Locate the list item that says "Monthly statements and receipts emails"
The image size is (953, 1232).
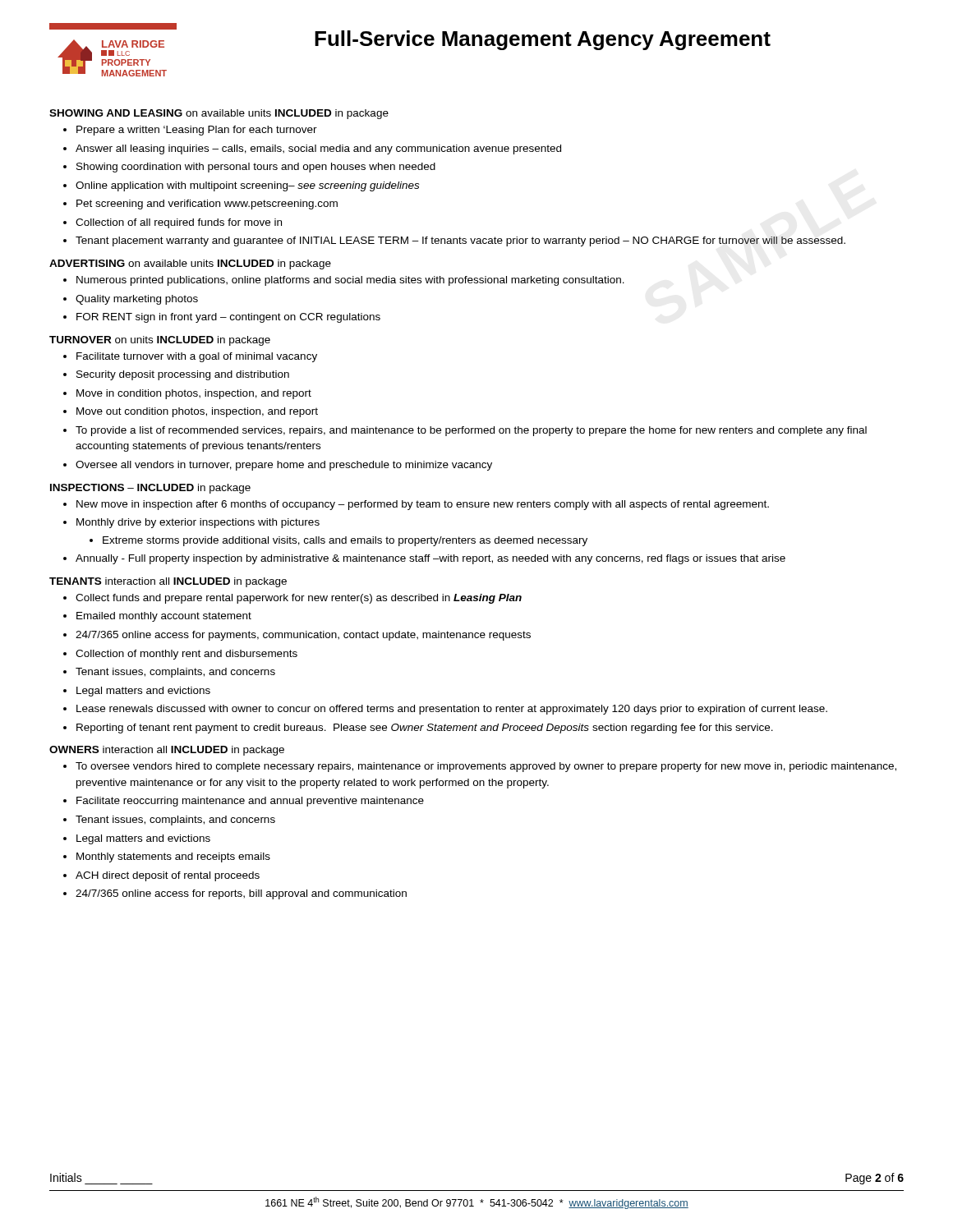tap(173, 856)
